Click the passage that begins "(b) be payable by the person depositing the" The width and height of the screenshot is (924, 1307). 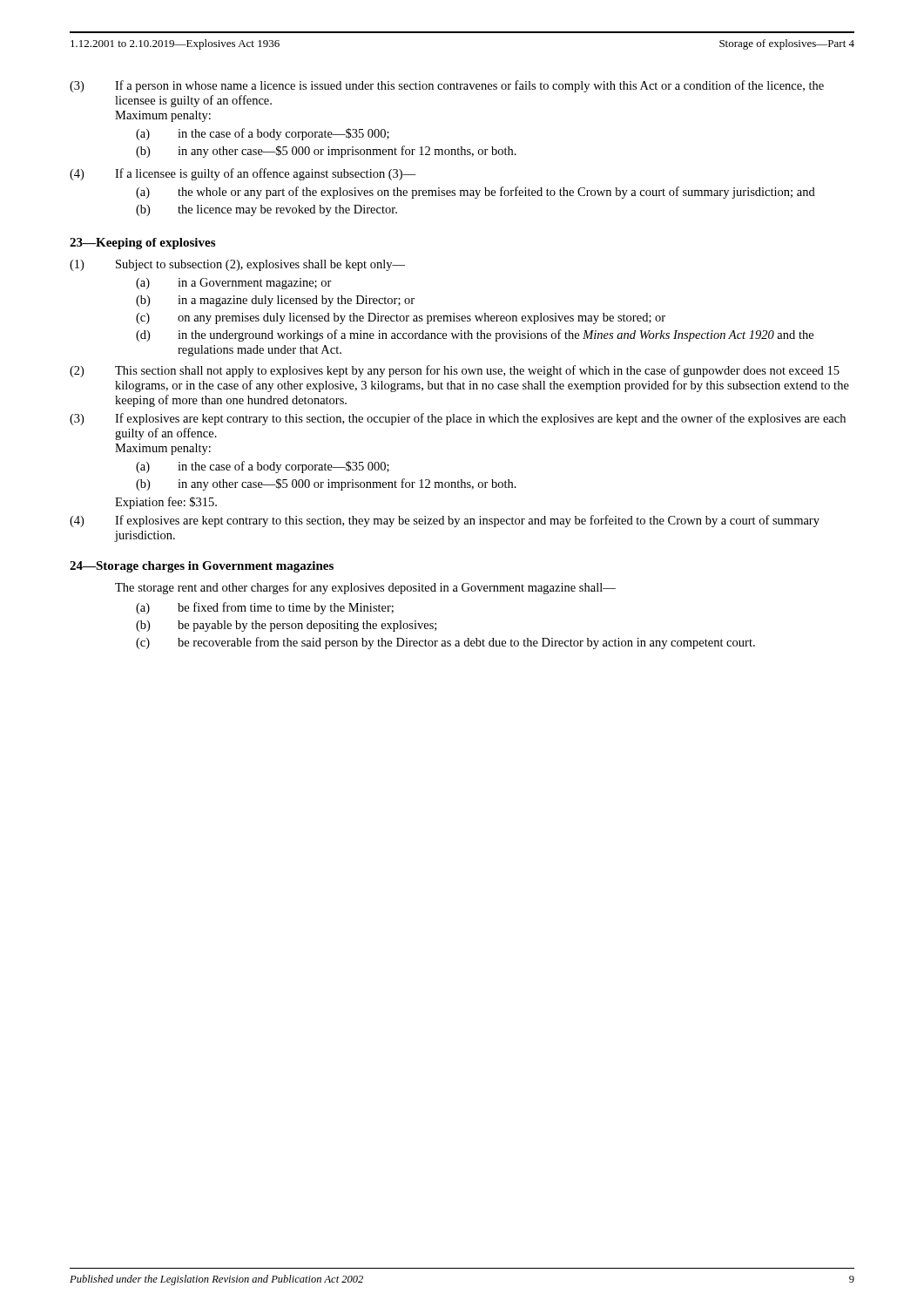[x=286, y=626]
